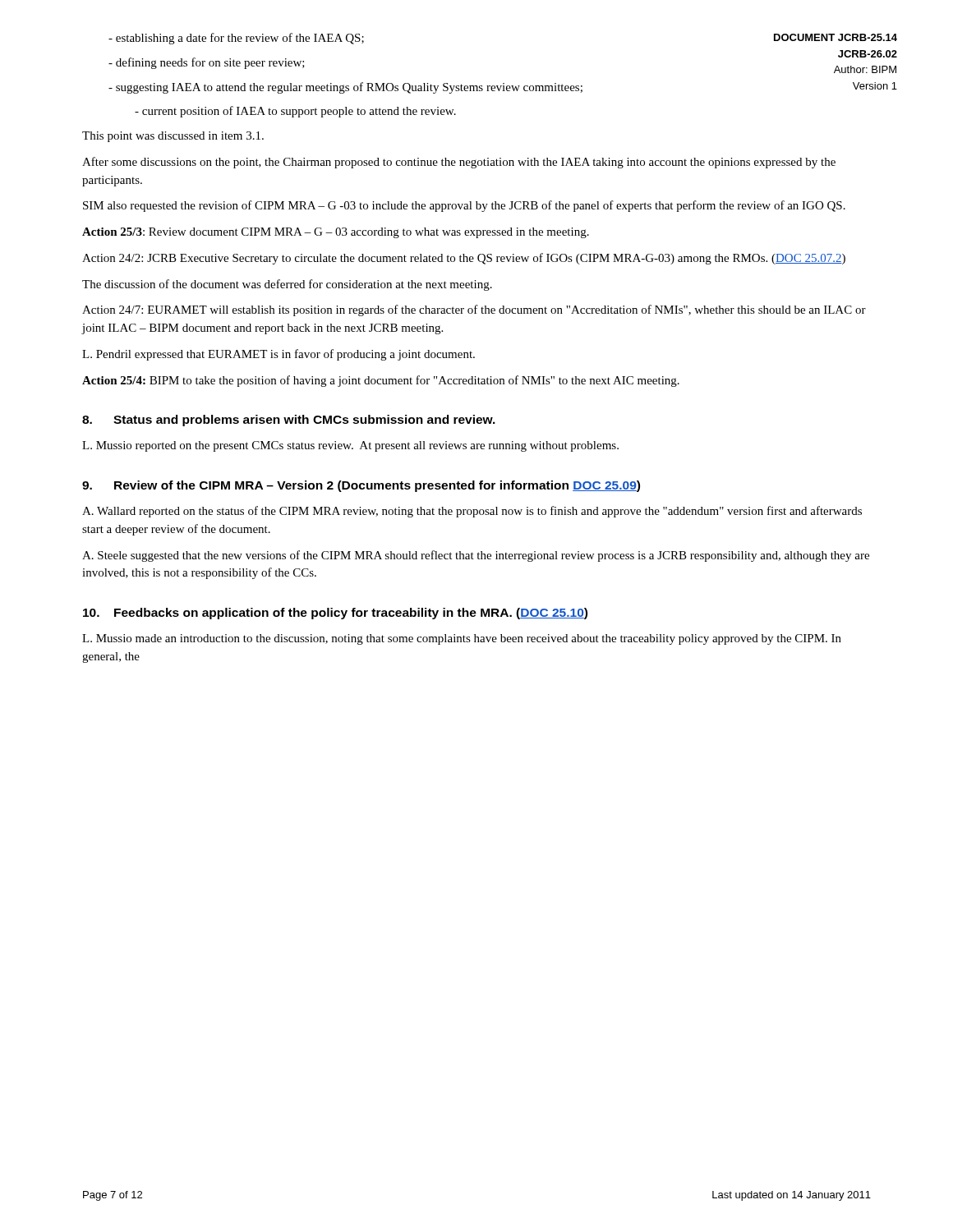The image size is (953, 1232).
Task: Find the list item that reads "current position of"
Action: tap(295, 112)
